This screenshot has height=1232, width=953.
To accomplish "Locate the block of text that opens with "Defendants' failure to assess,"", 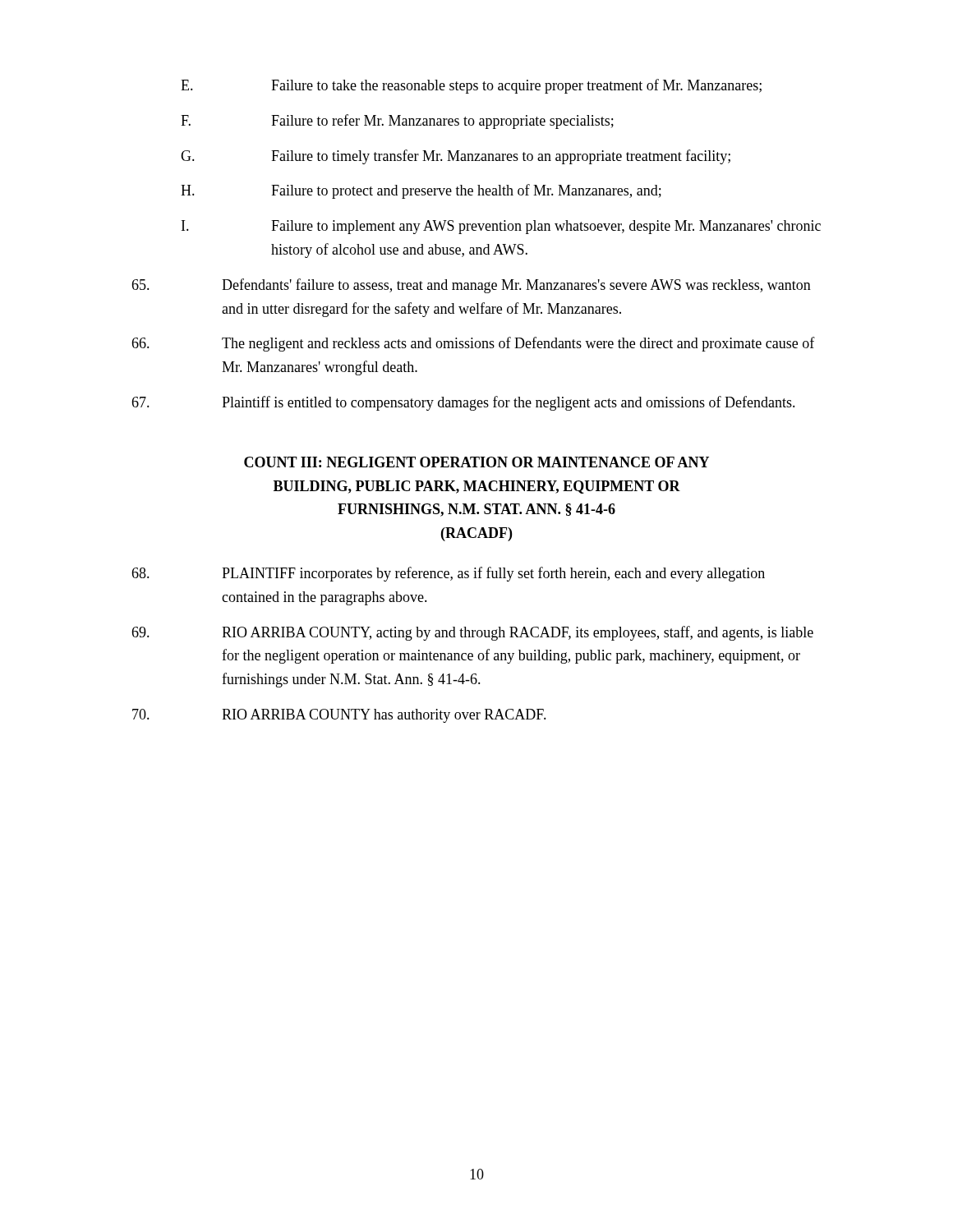I will 476,297.
